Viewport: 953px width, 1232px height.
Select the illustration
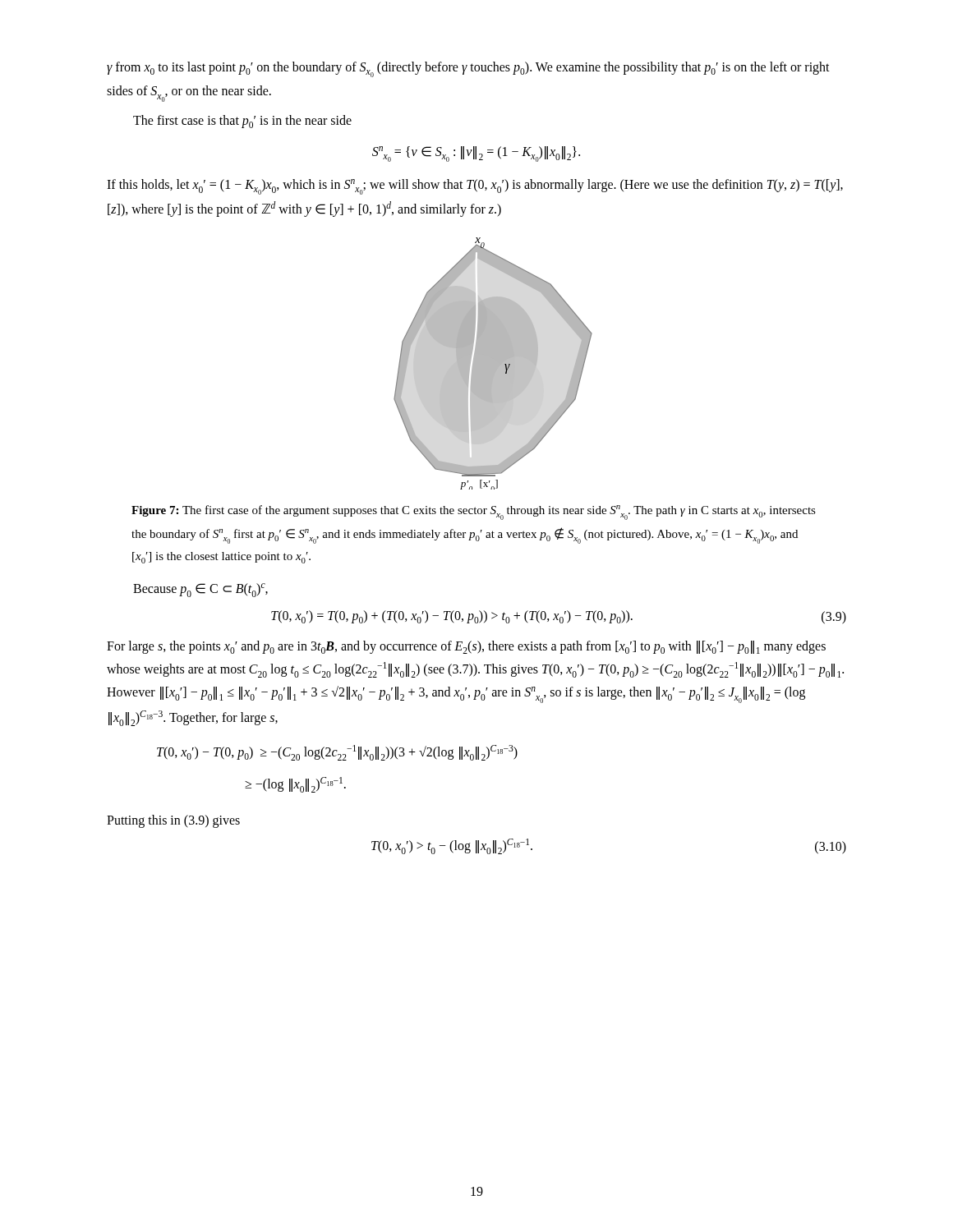476,364
